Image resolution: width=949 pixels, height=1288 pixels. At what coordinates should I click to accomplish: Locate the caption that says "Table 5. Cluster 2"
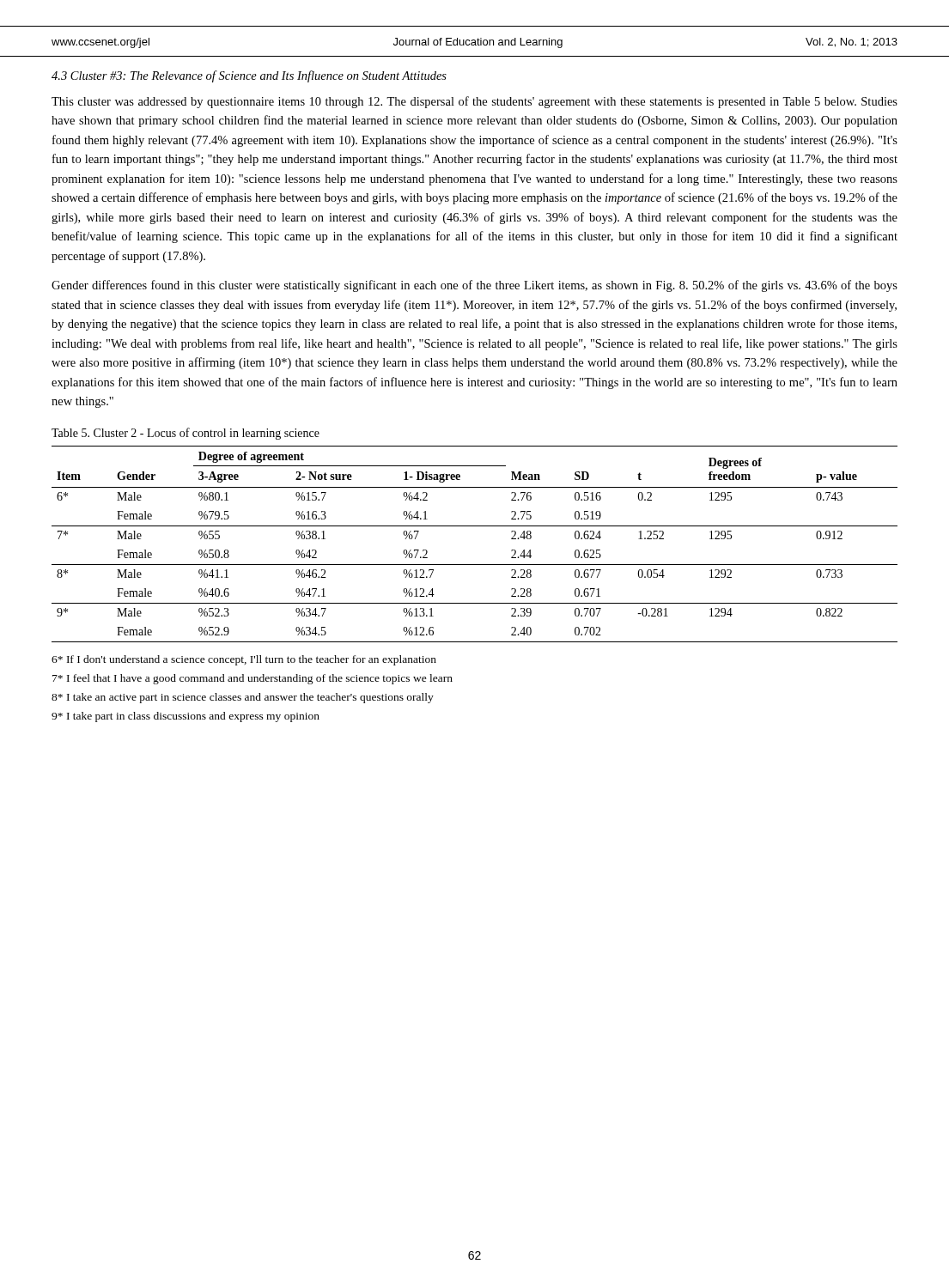[185, 433]
